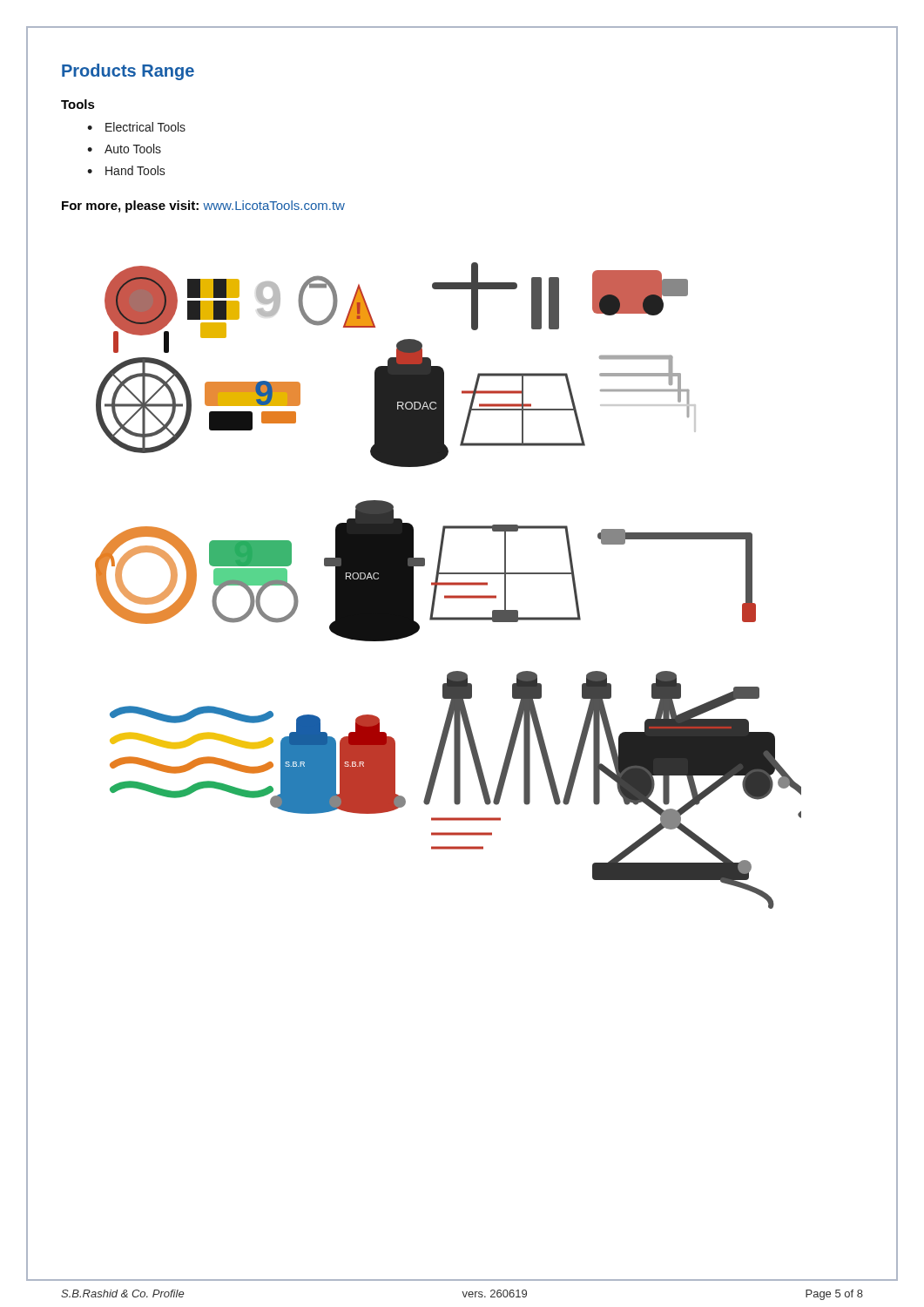
Task: Click on the photo
Action: (444, 710)
